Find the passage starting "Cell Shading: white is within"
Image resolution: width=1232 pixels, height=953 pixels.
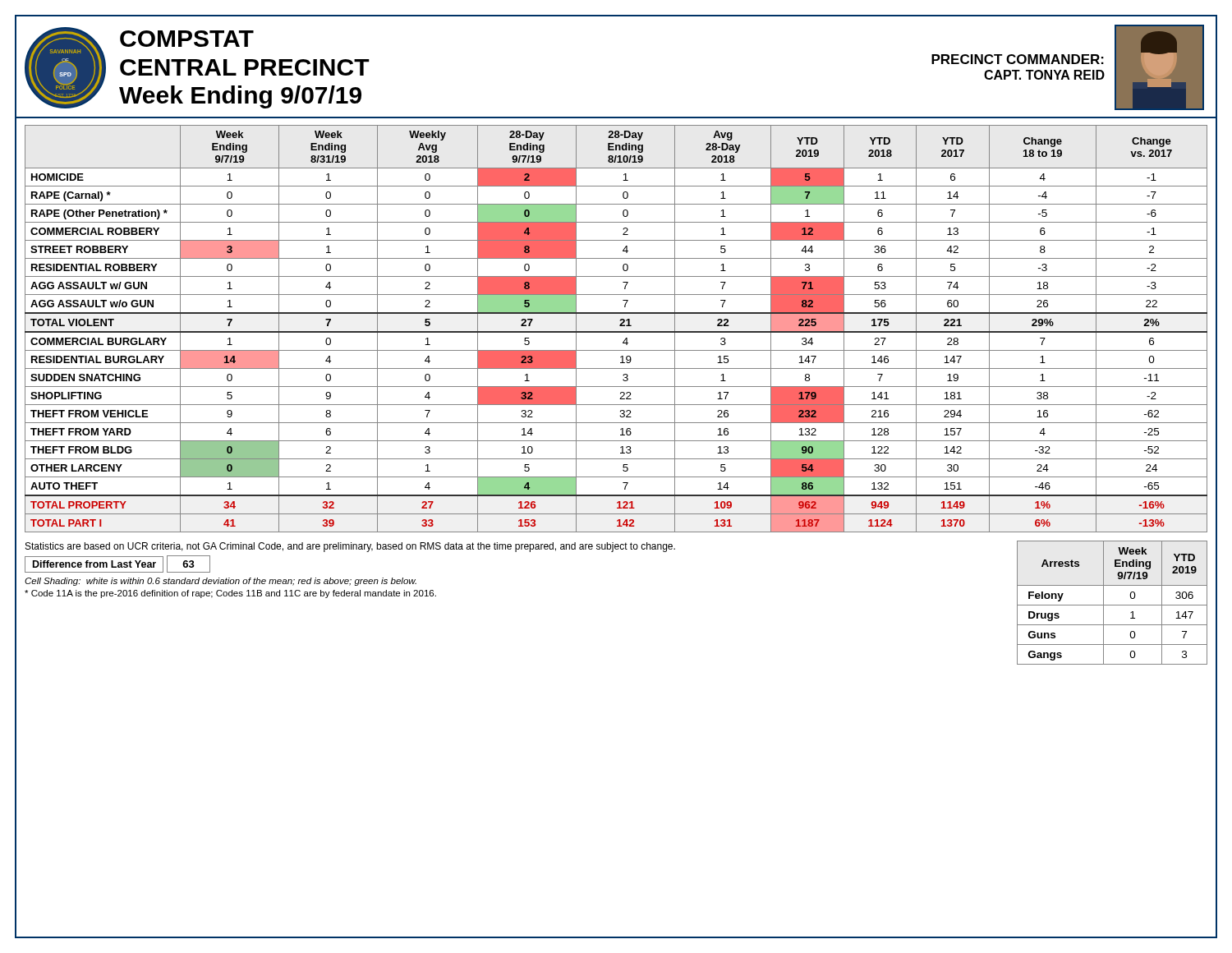tap(221, 581)
